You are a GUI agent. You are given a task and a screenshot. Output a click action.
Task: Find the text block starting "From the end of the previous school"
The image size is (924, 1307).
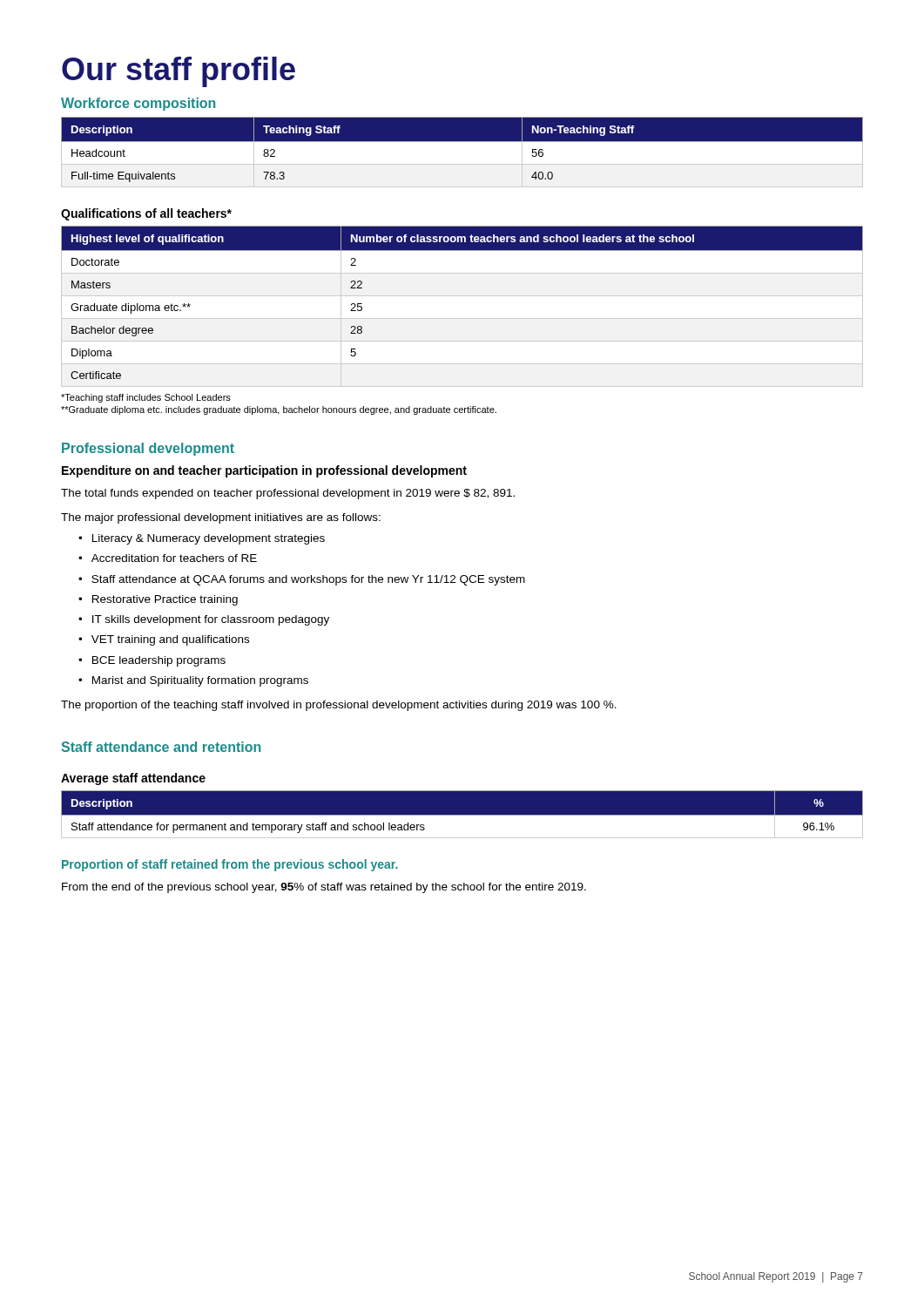[462, 887]
